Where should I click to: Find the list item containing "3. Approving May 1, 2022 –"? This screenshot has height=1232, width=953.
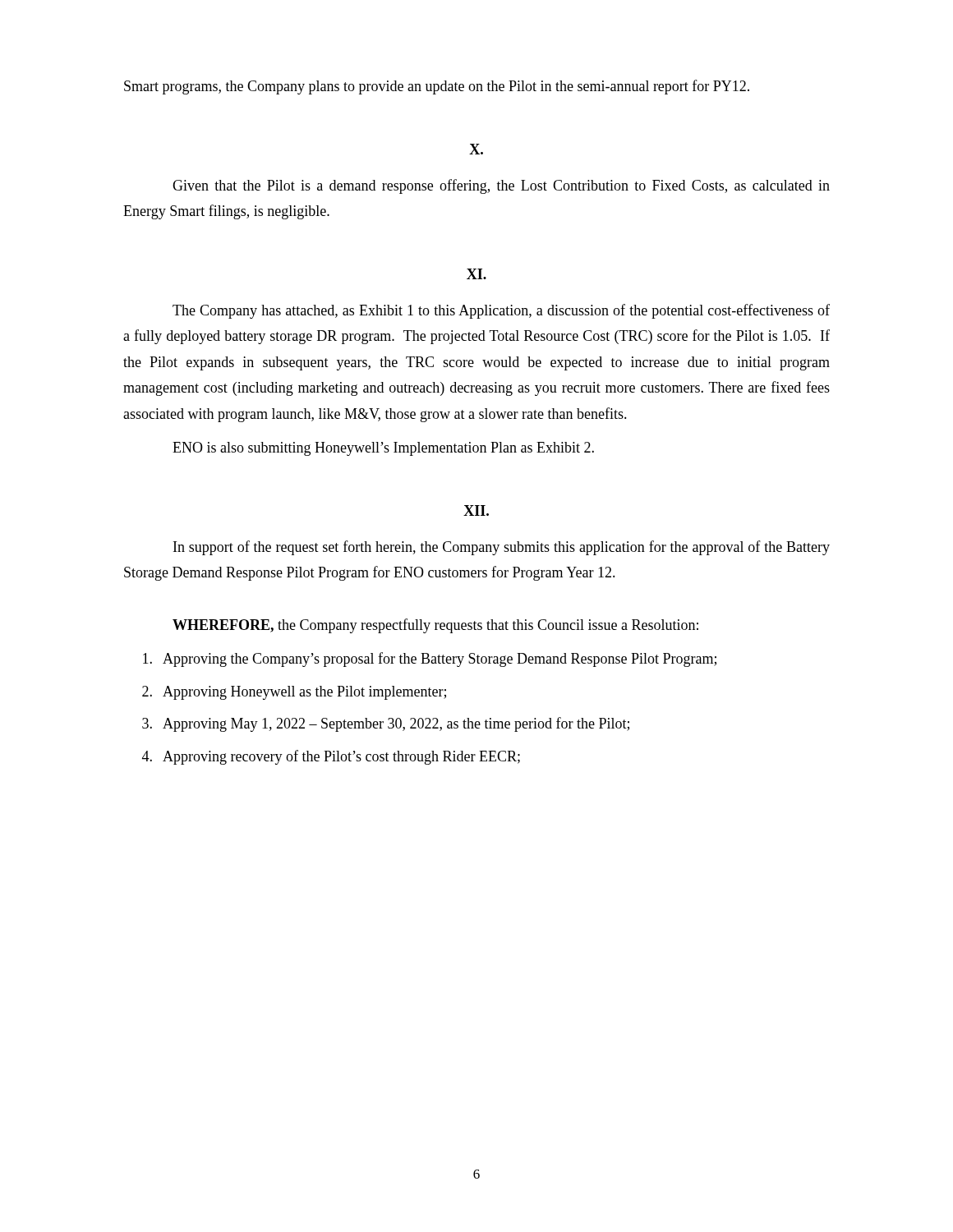[x=476, y=724]
